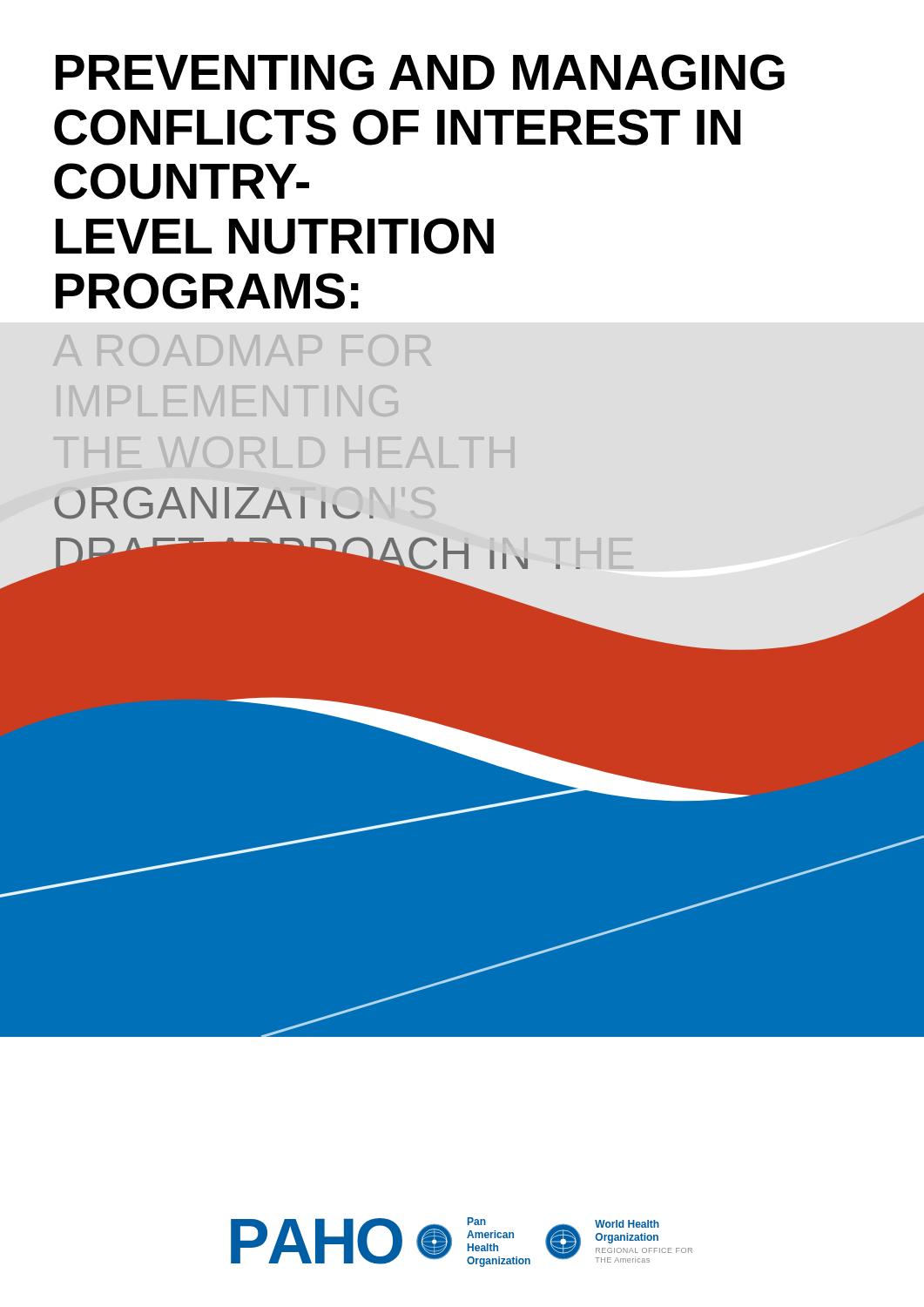The width and height of the screenshot is (924, 1307).
Task: Select the title
Action: point(422,337)
